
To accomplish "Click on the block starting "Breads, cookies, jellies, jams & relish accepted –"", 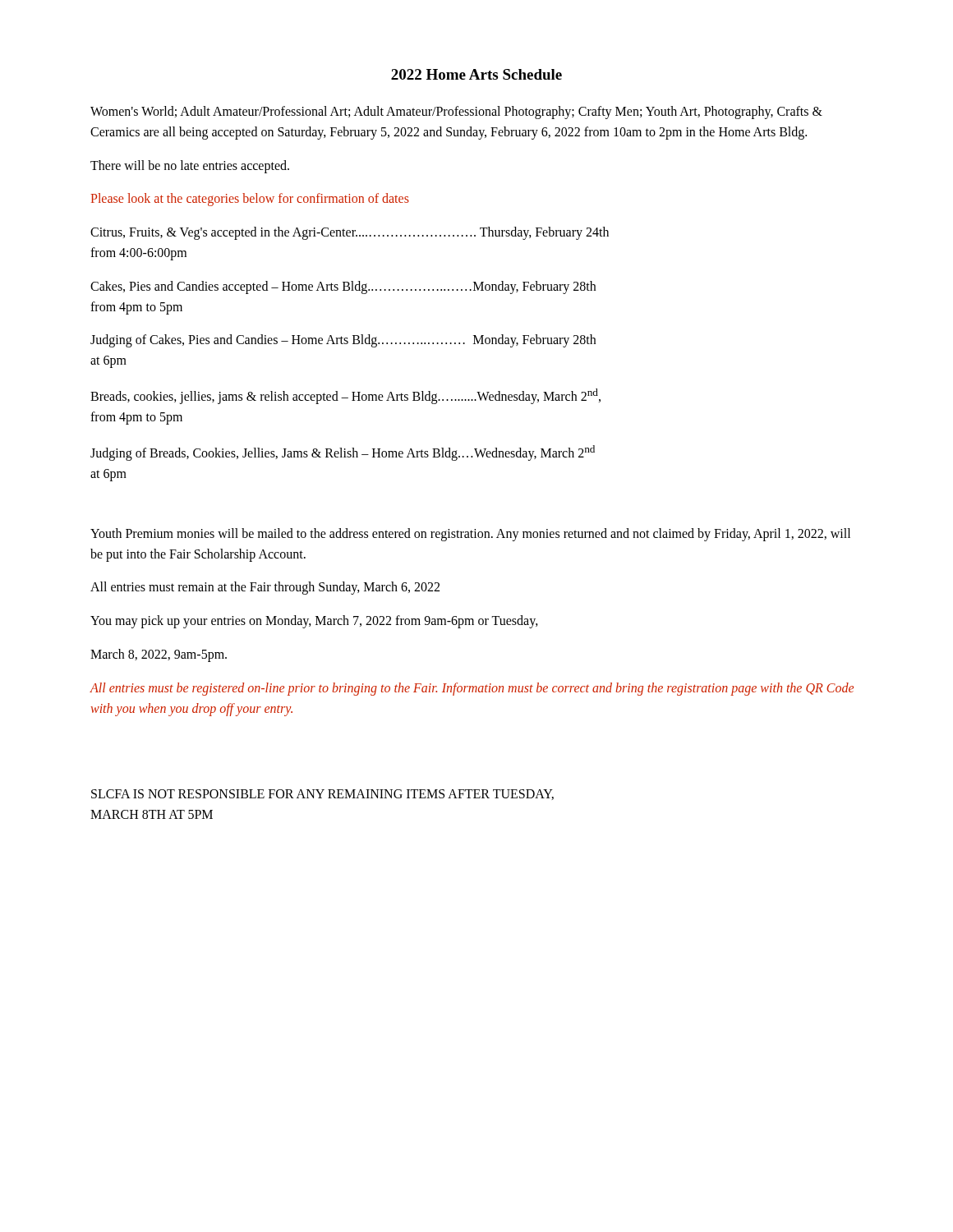I will [x=346, y=405].
